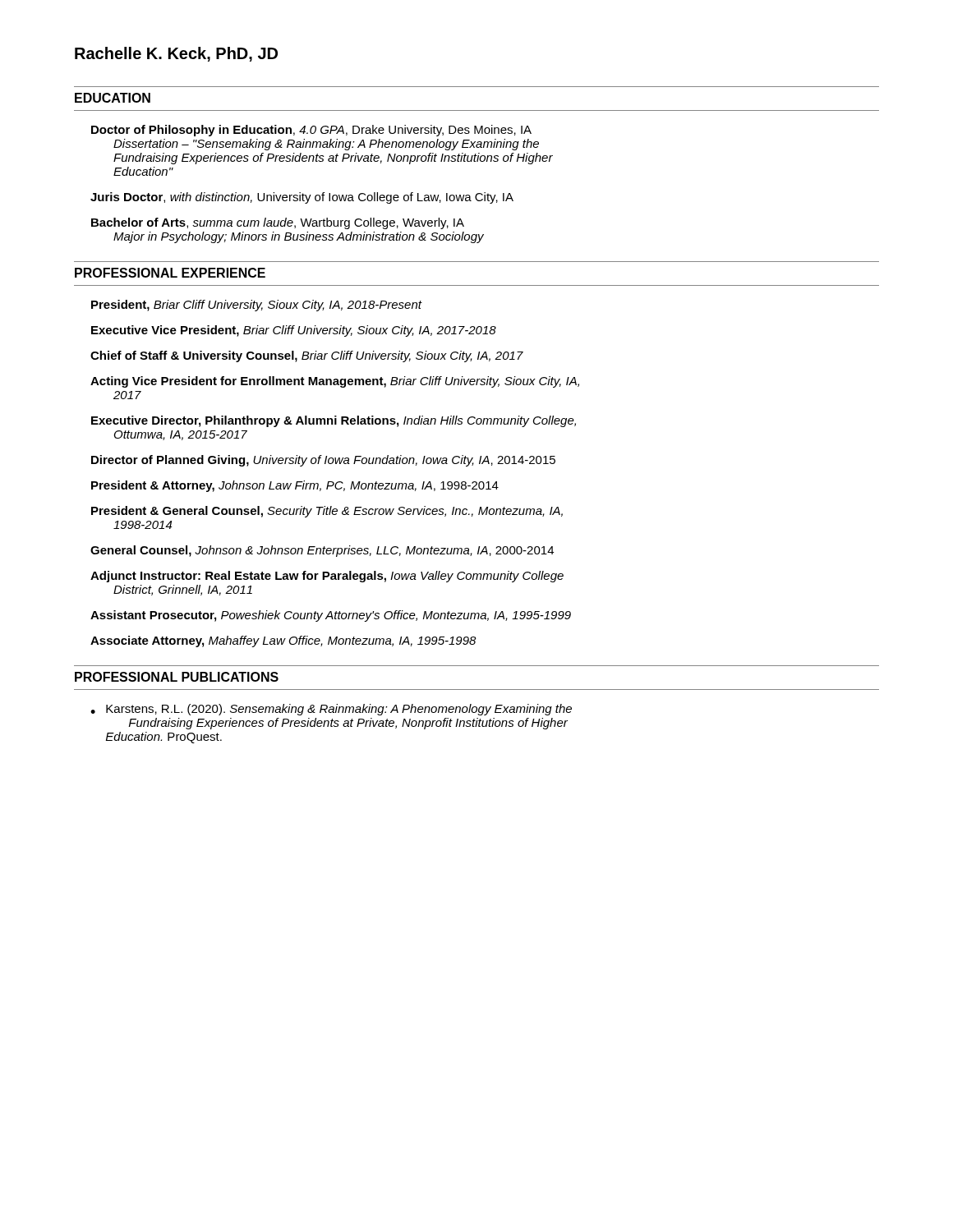Click on the text block with the text "Bachelor of Arts, summa"

pos(485,229)
